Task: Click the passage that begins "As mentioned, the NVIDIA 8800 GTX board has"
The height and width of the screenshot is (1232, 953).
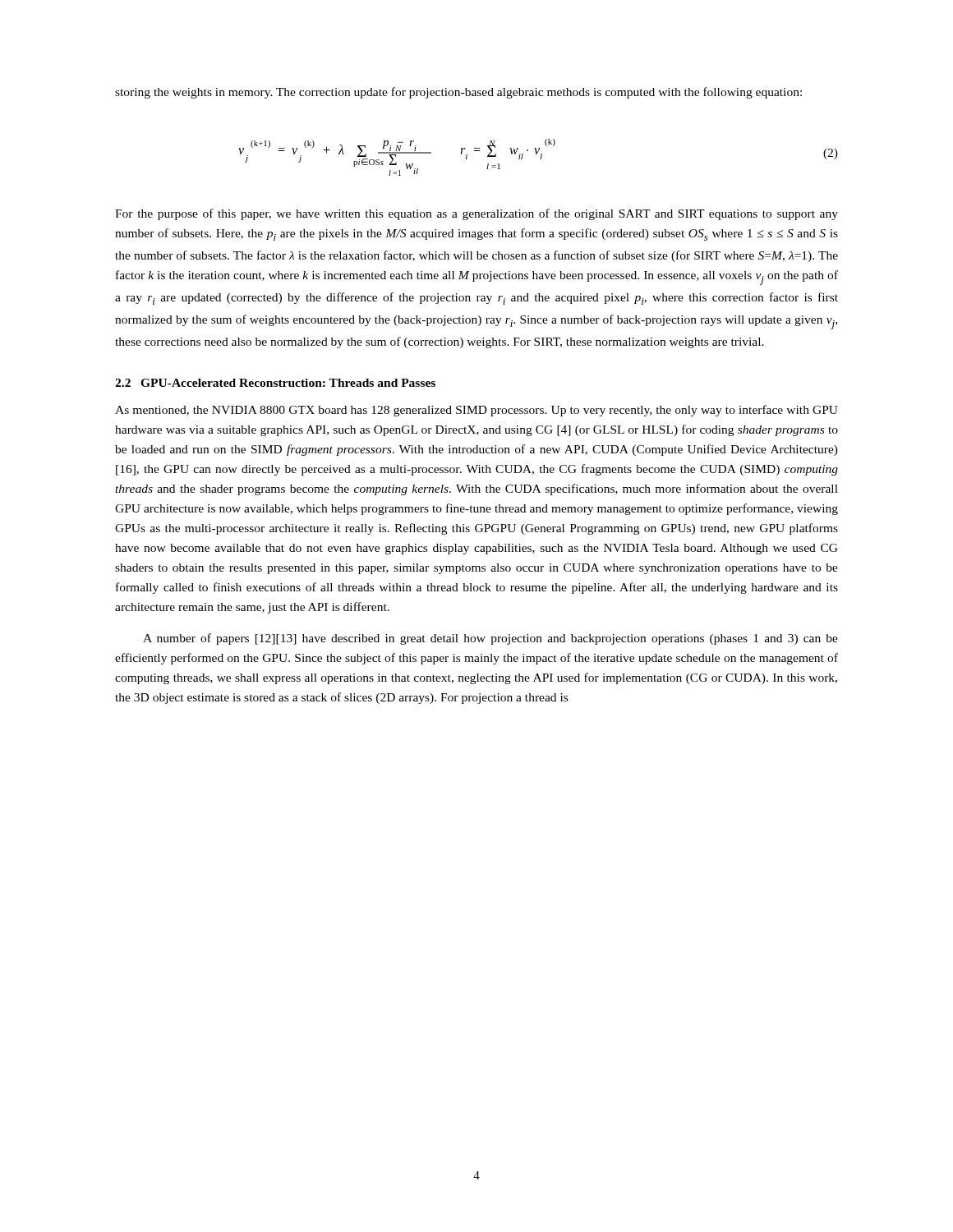Action: click(x=476, y=508)
